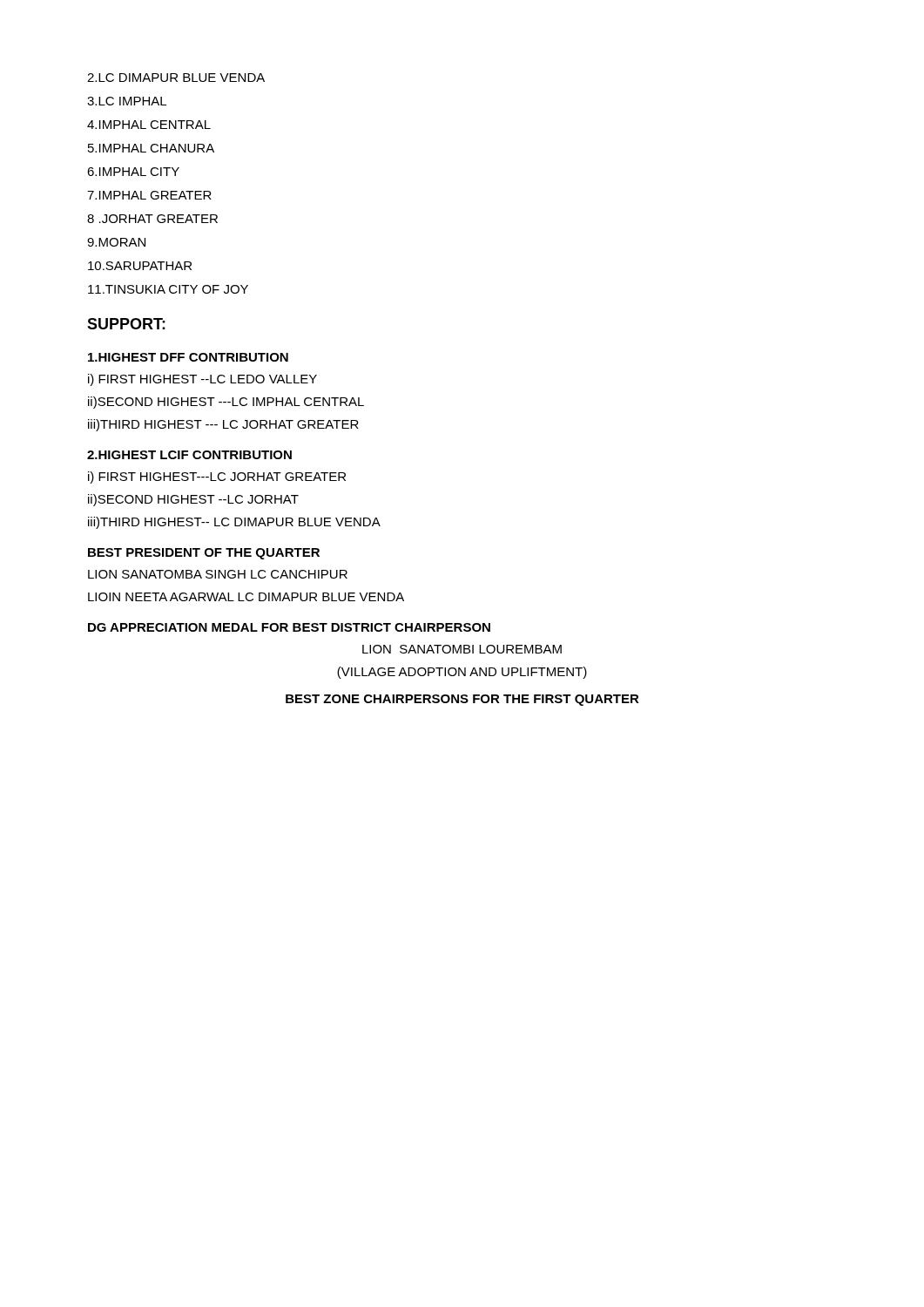Locate the block starting "8 .JORHAT GREATER"
Viewport: 924px width, 1307px height.
(153, 218)
